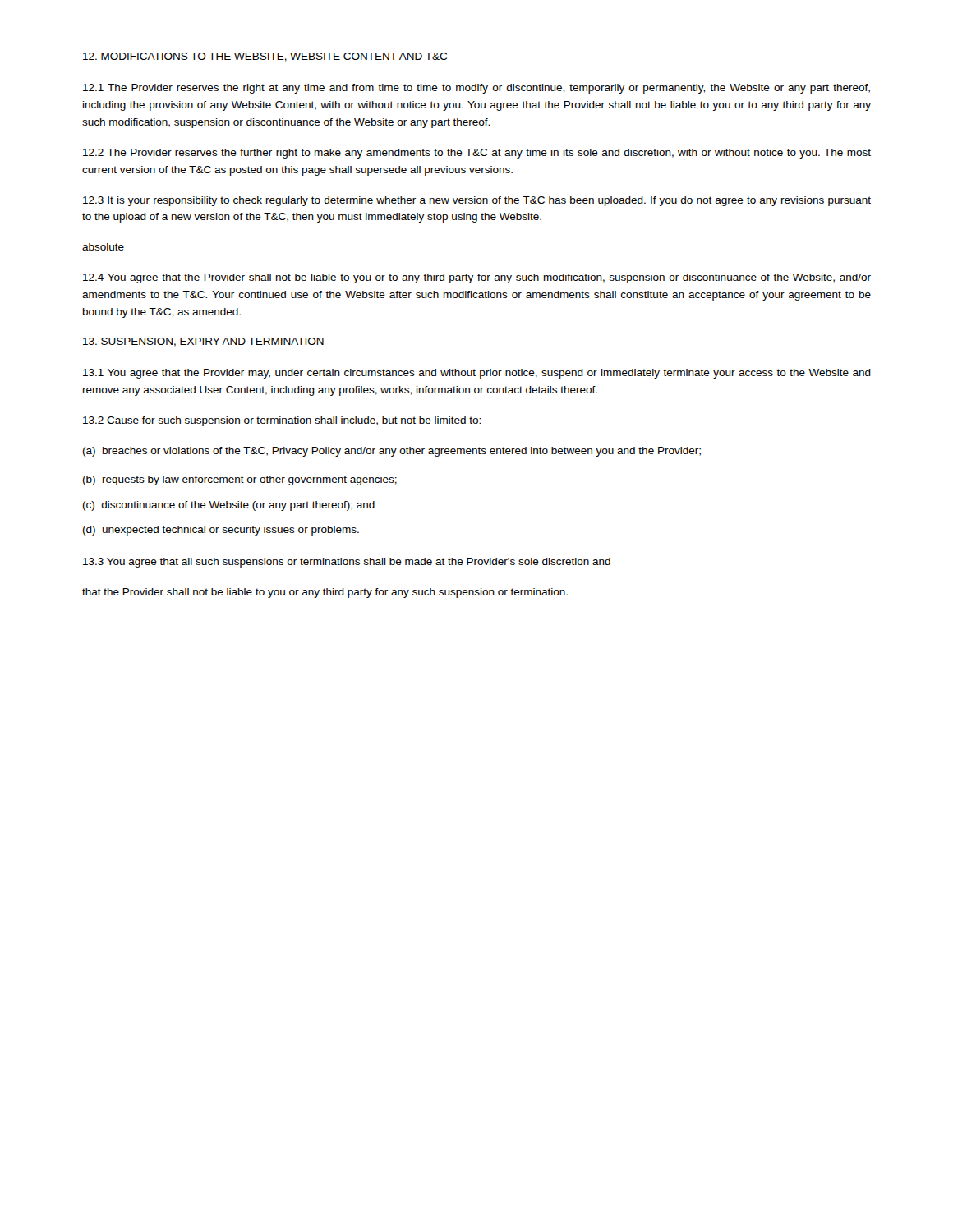Where is the passage that starts "1 The Provider reserves the right"?
The width and height of the screenshot is (953, 1232).
476,105
